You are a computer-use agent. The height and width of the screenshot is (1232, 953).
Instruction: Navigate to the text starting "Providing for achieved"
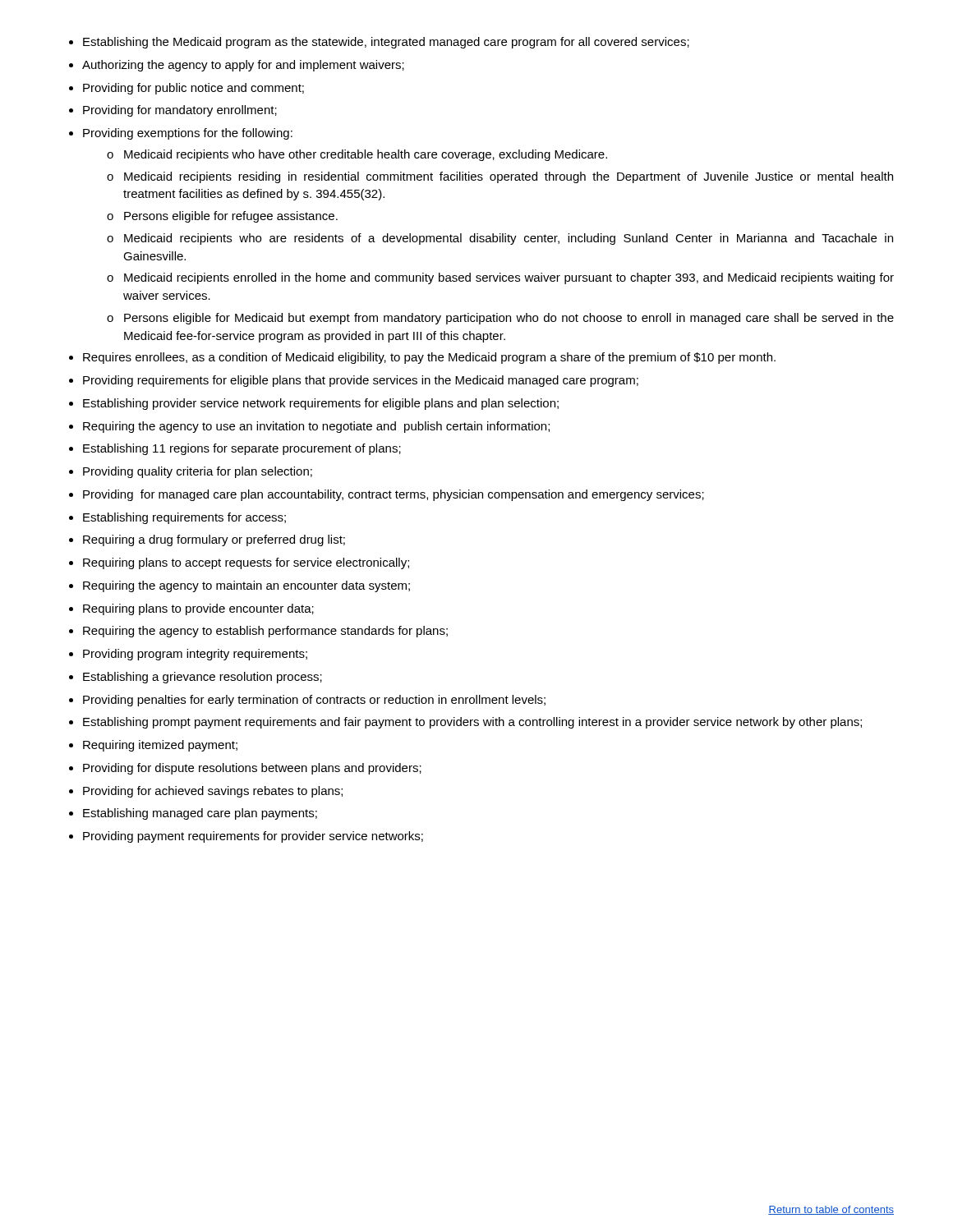pyautogui.click(x=213, y=790)
